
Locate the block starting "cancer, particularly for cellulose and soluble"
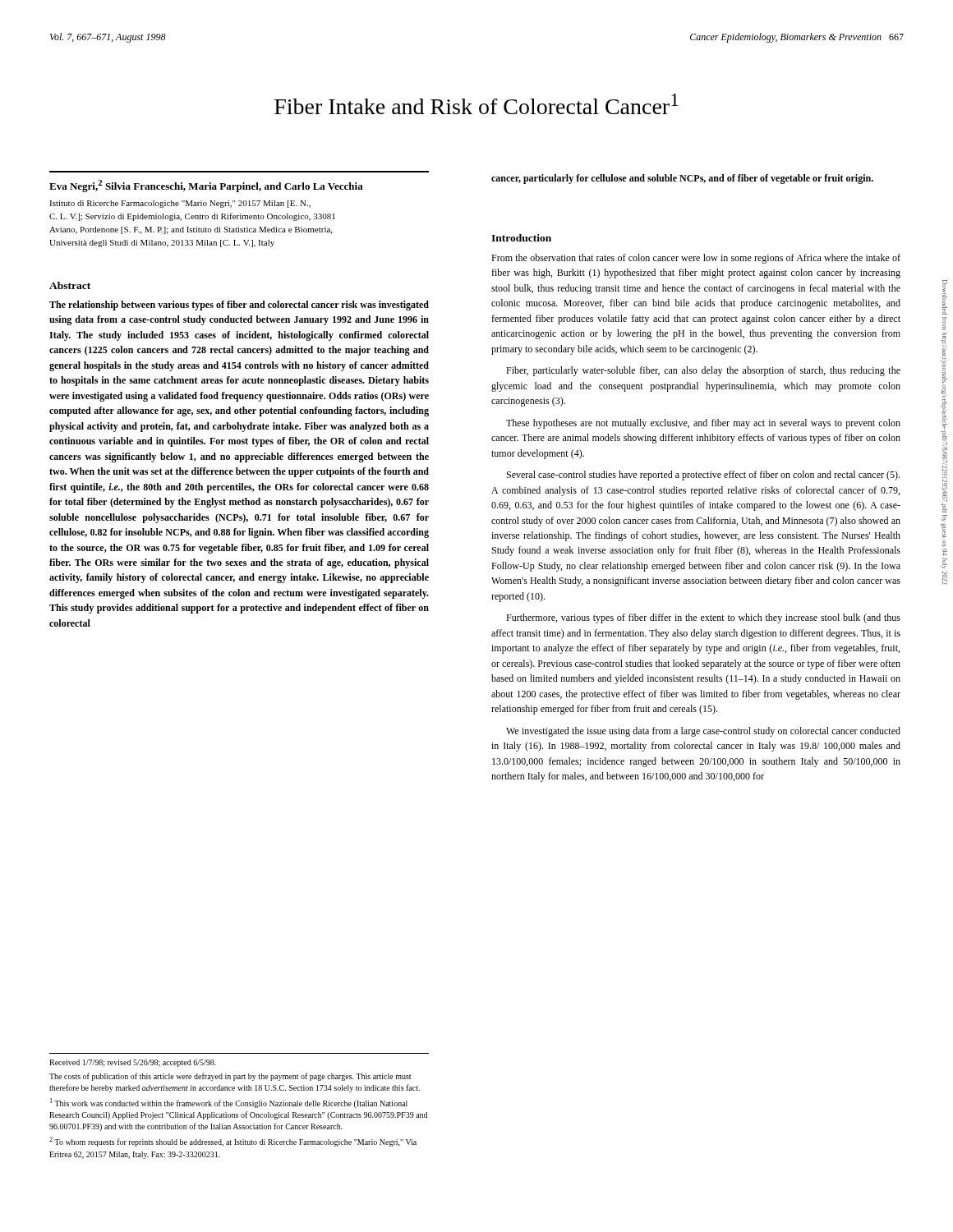tap(682, 178)
